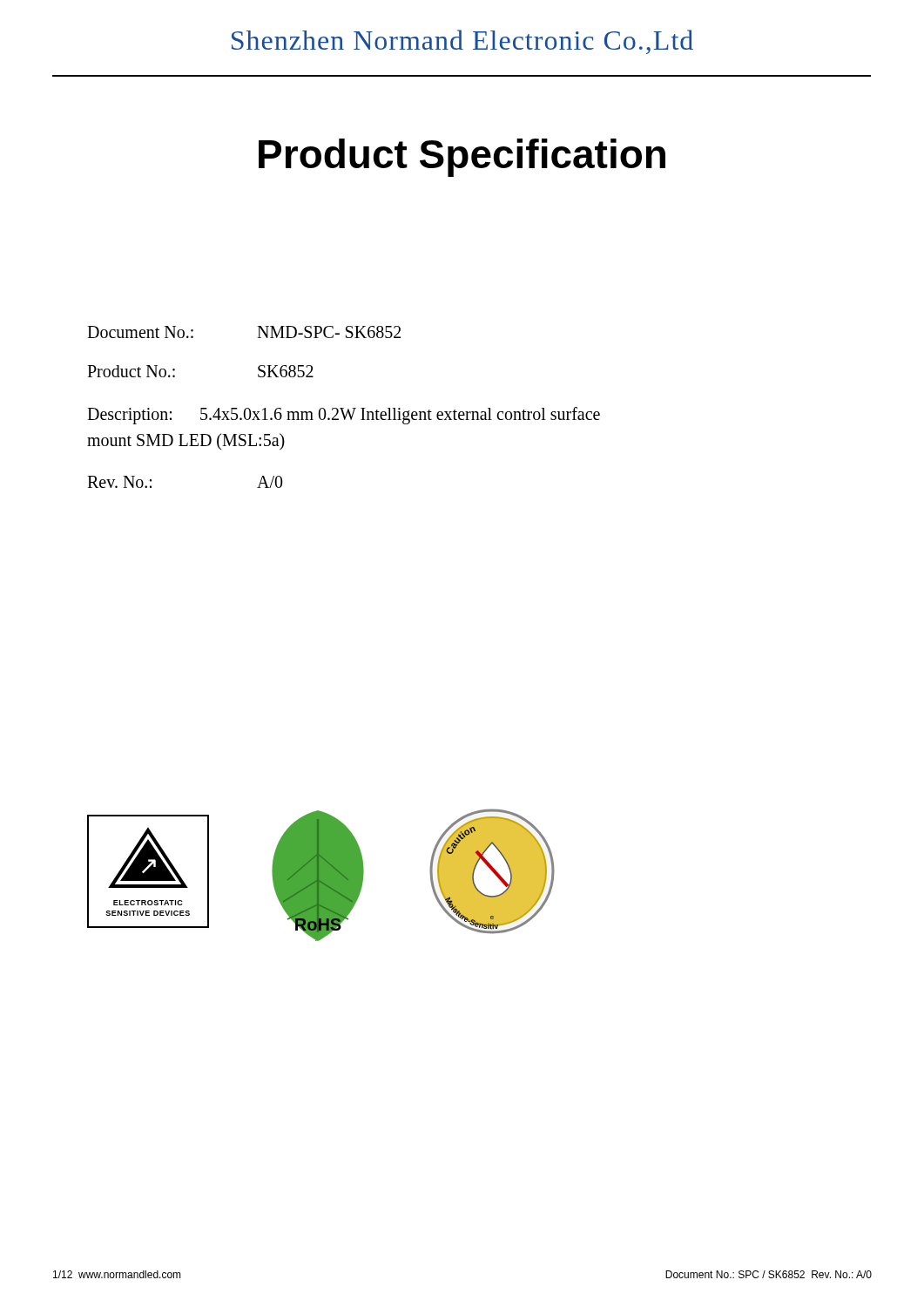This screenshot has width=924, height=1307.
Task: Find the text that says "Rev. No.: A/0"
Action: [128, 481]
